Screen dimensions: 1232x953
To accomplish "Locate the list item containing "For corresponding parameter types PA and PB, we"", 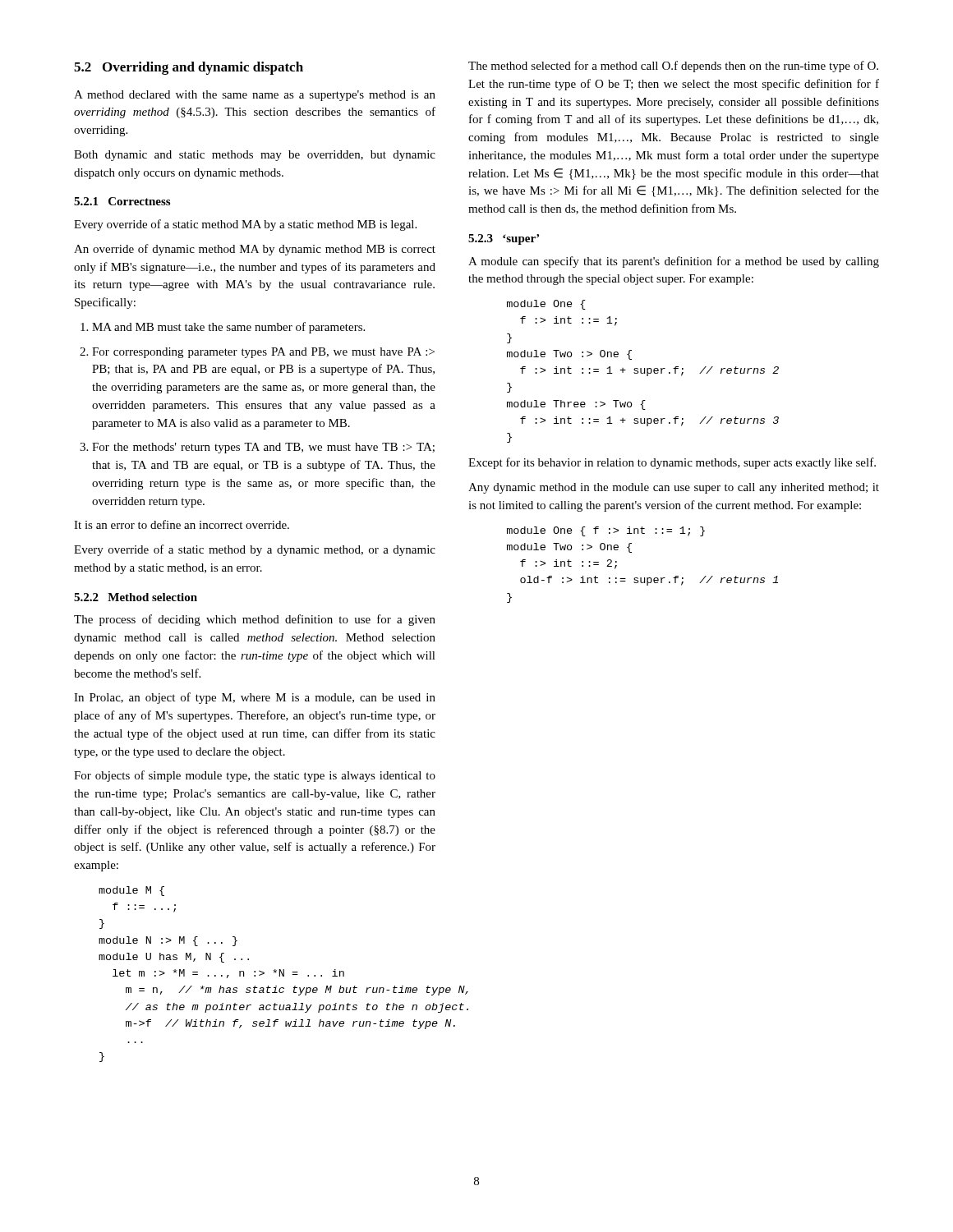I will (255, 388).
